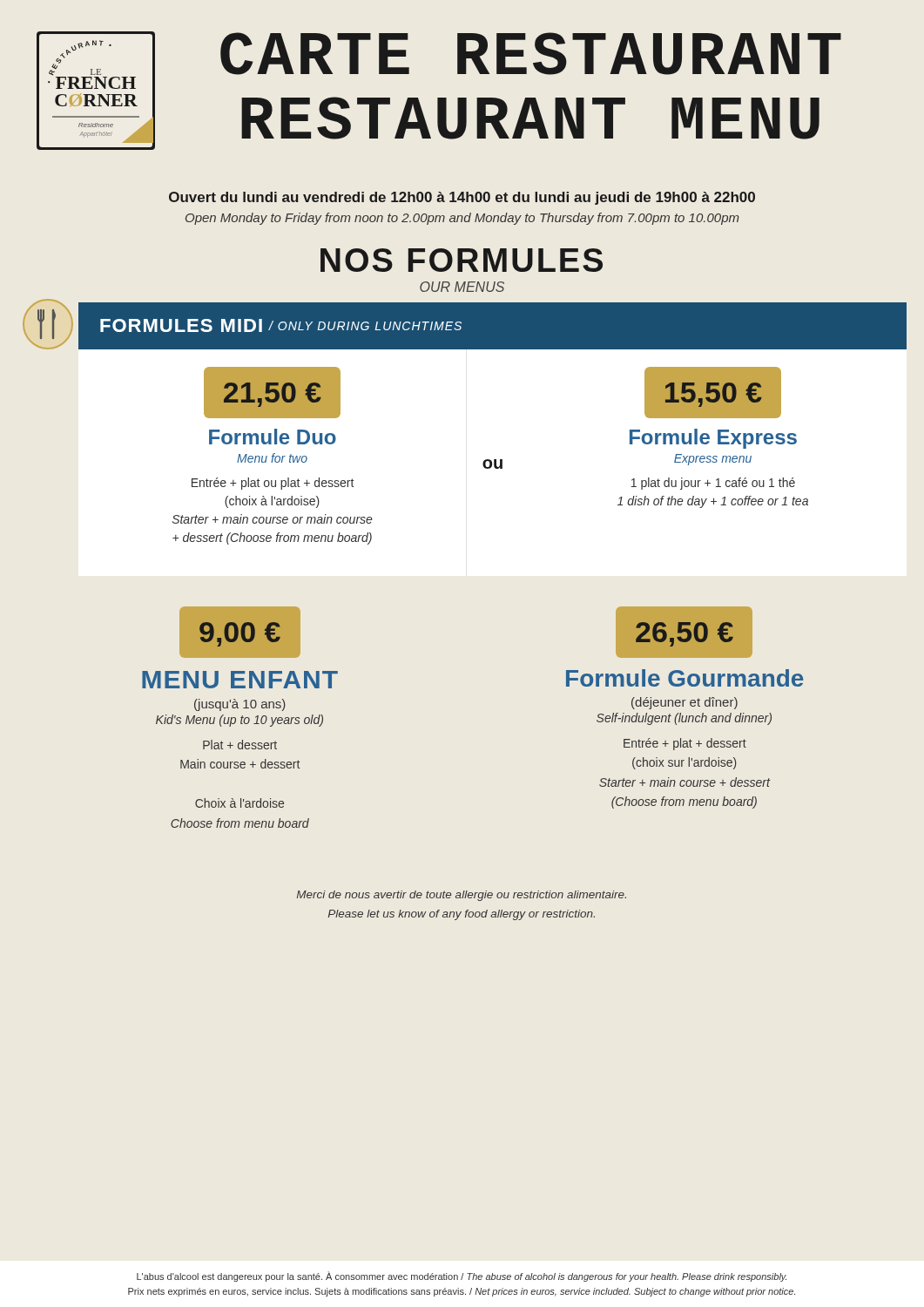The height and width of the screenshot is (1307, 924).
Task: Locate the text that says "9,00 €"
Action: pyautogui.click(x=240, y=632)
